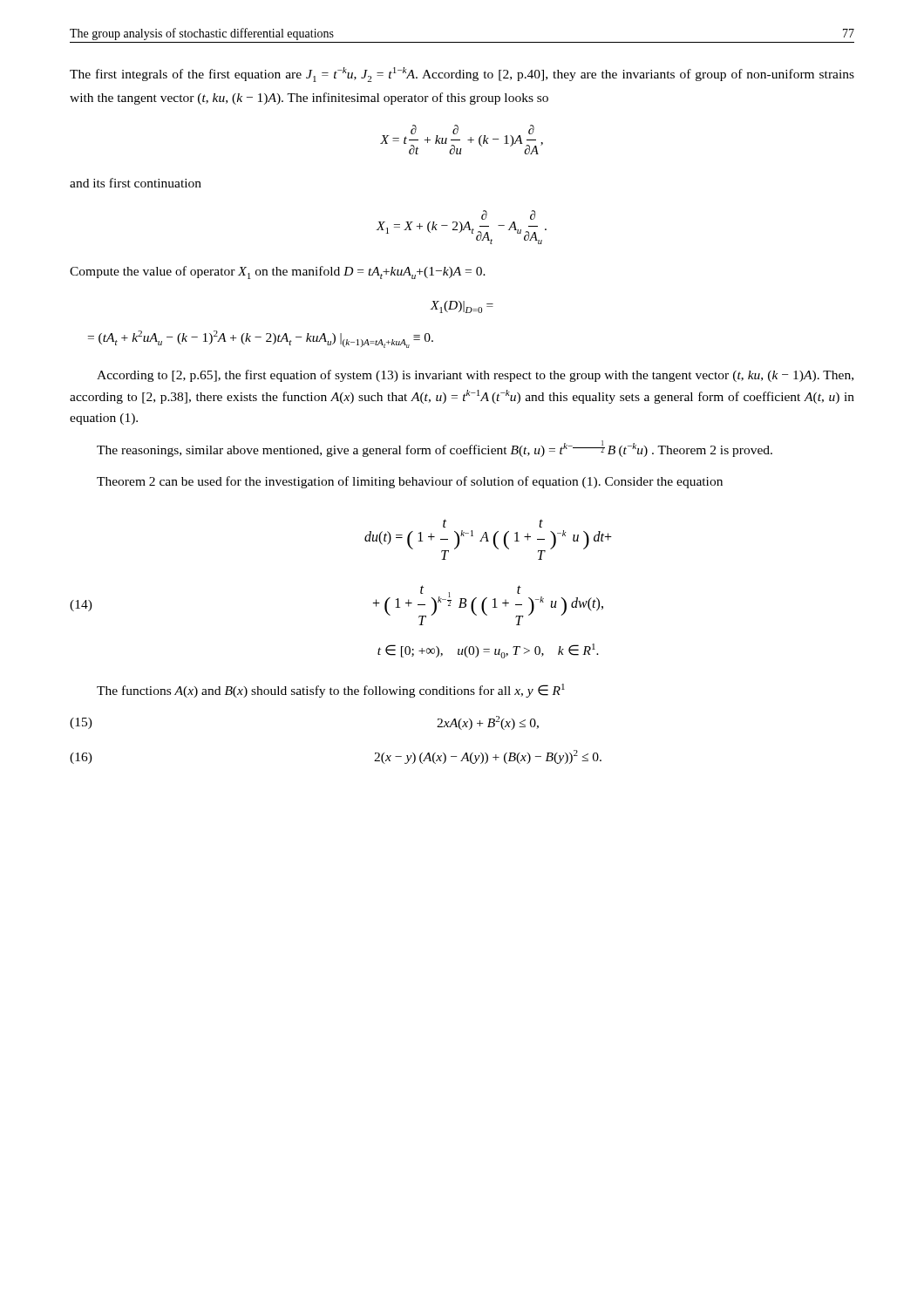Navigate to the text starting "and its first"
The image size is (924, 1308).
tap(136, 183)
